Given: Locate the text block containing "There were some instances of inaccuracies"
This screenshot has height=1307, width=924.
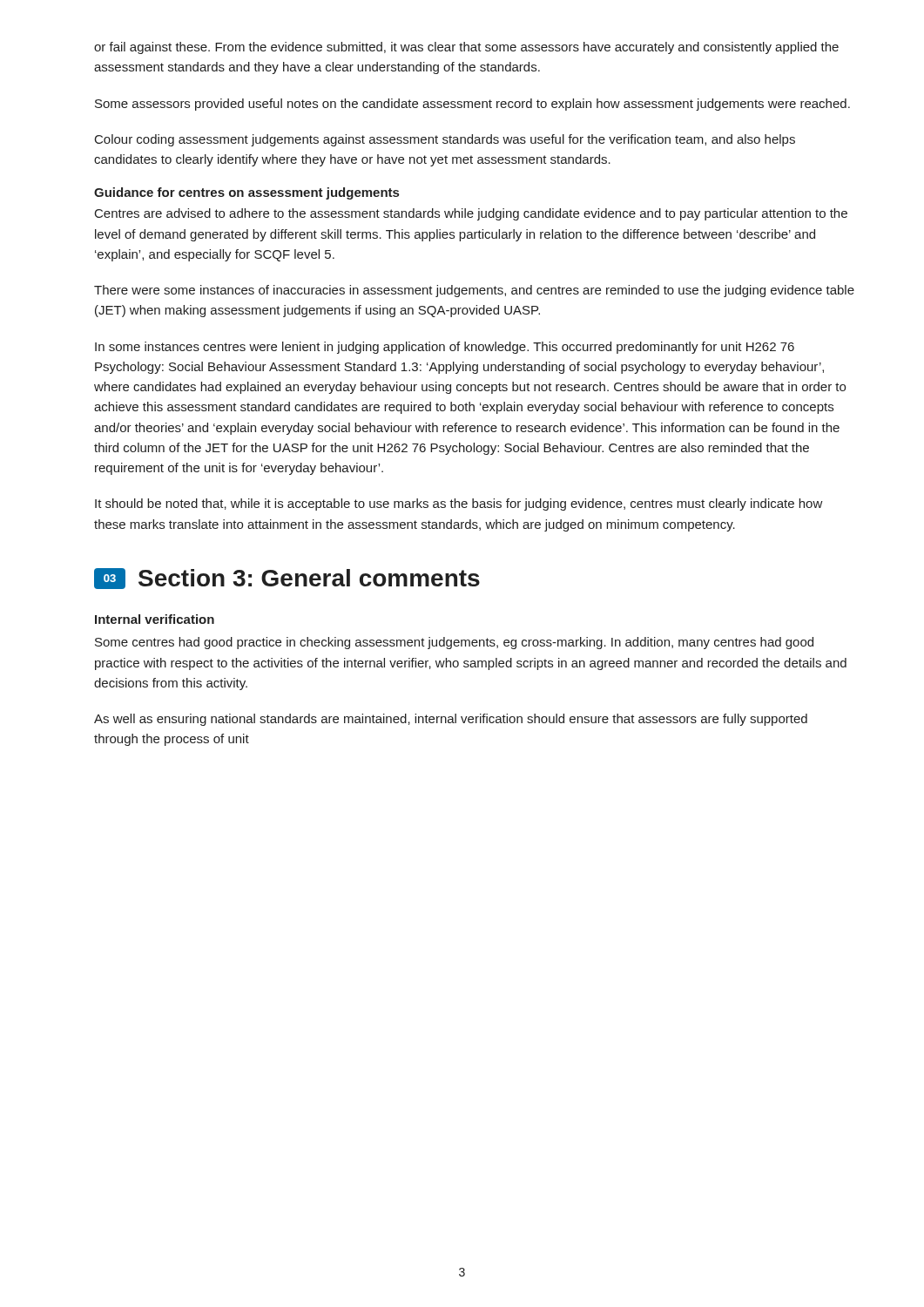Looking at the screenshot, I should 474,300.
